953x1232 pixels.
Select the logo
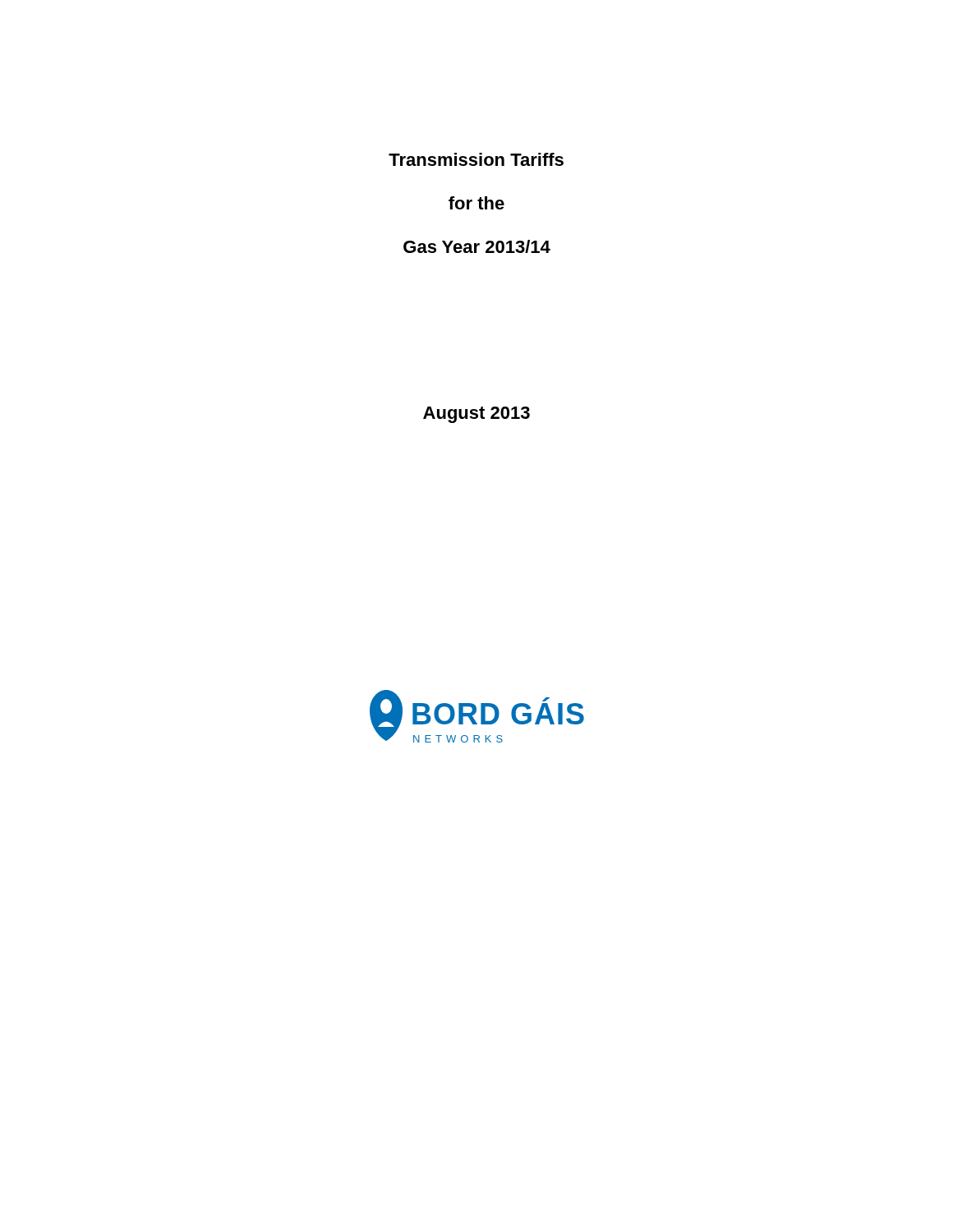tap(476, 719)
